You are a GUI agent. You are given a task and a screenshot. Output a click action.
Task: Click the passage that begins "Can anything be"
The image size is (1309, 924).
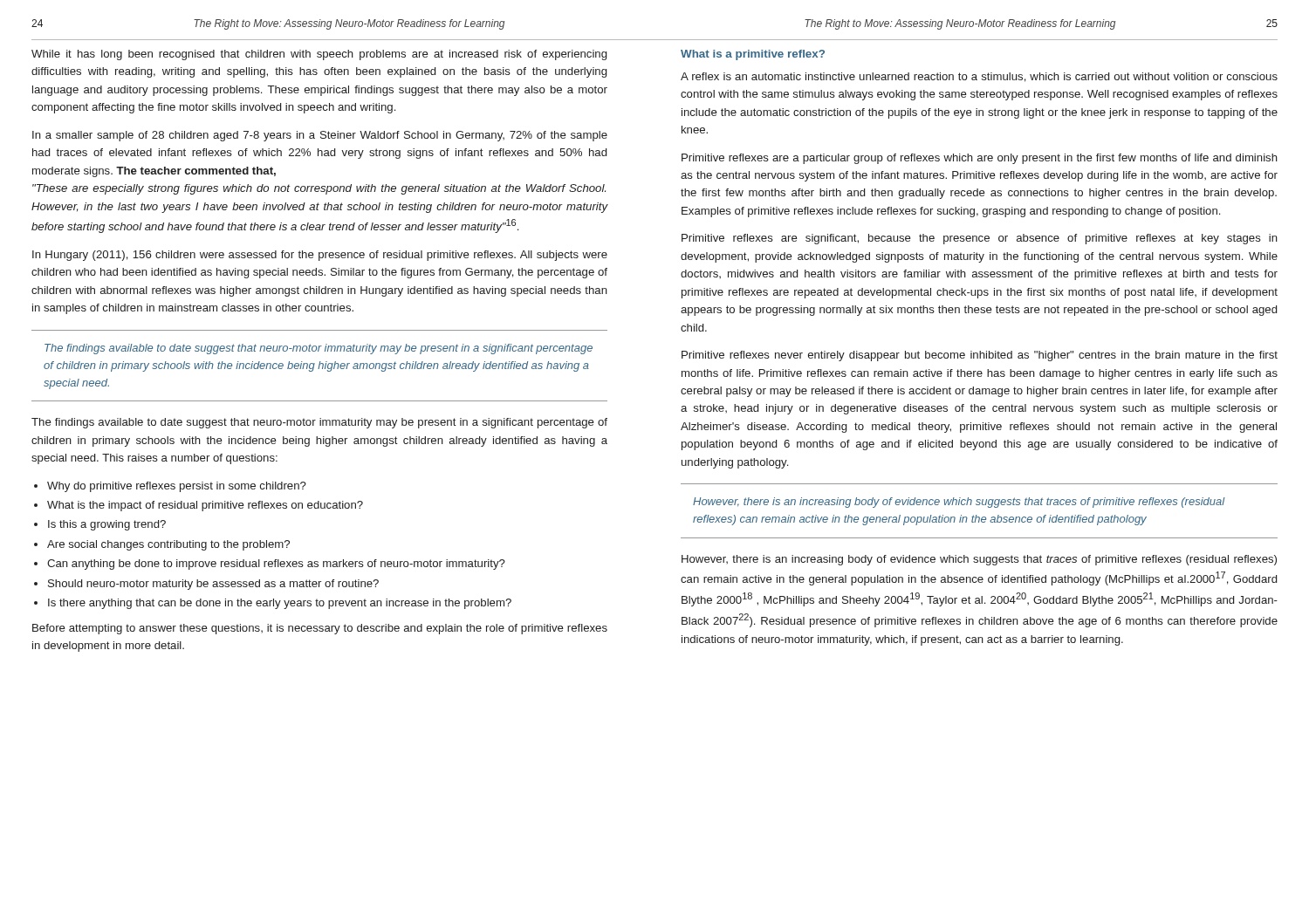point(276,564)
